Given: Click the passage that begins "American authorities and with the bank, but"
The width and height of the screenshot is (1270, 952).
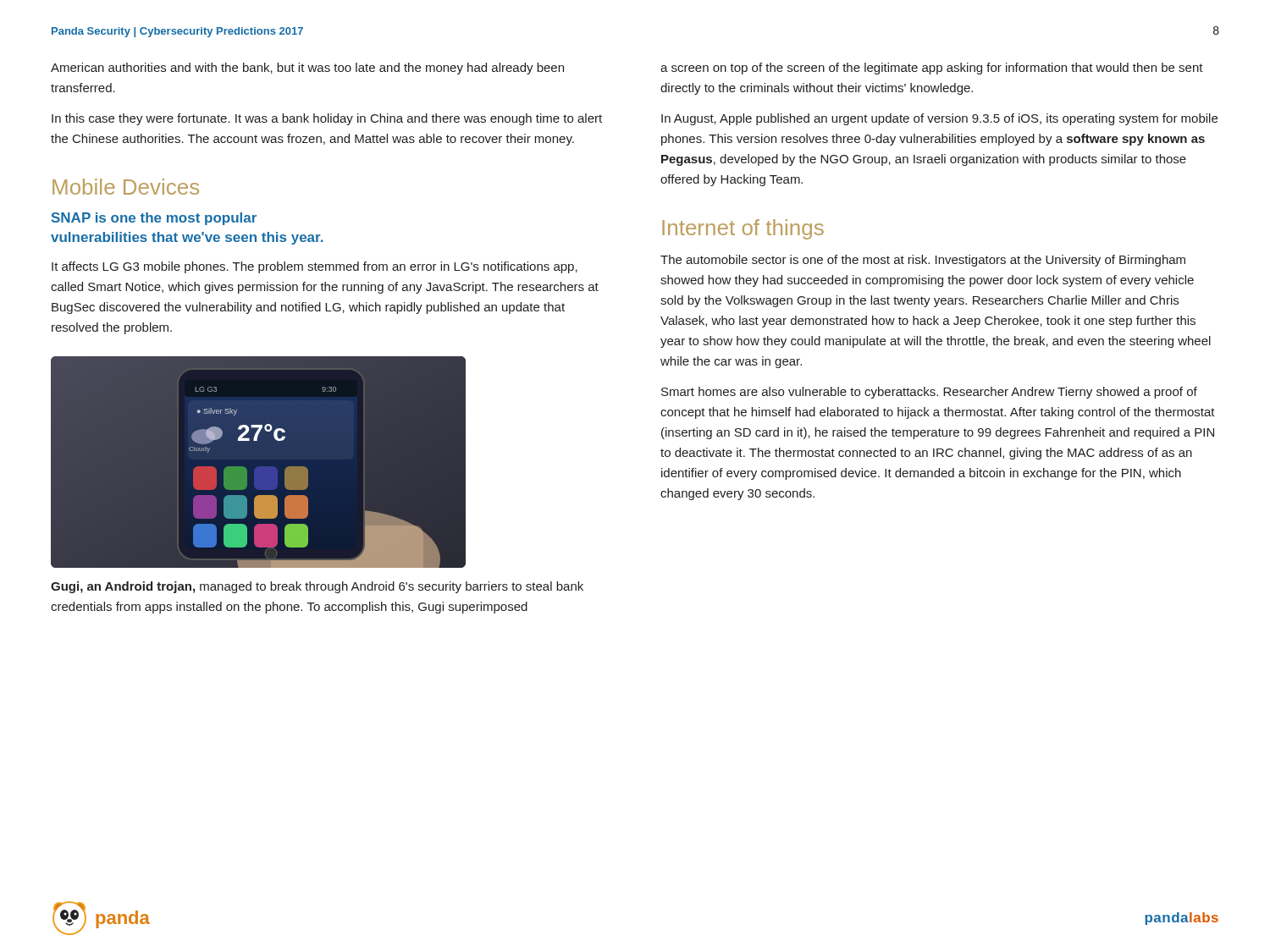Looking at the screenshot, I should pos(330,103).
